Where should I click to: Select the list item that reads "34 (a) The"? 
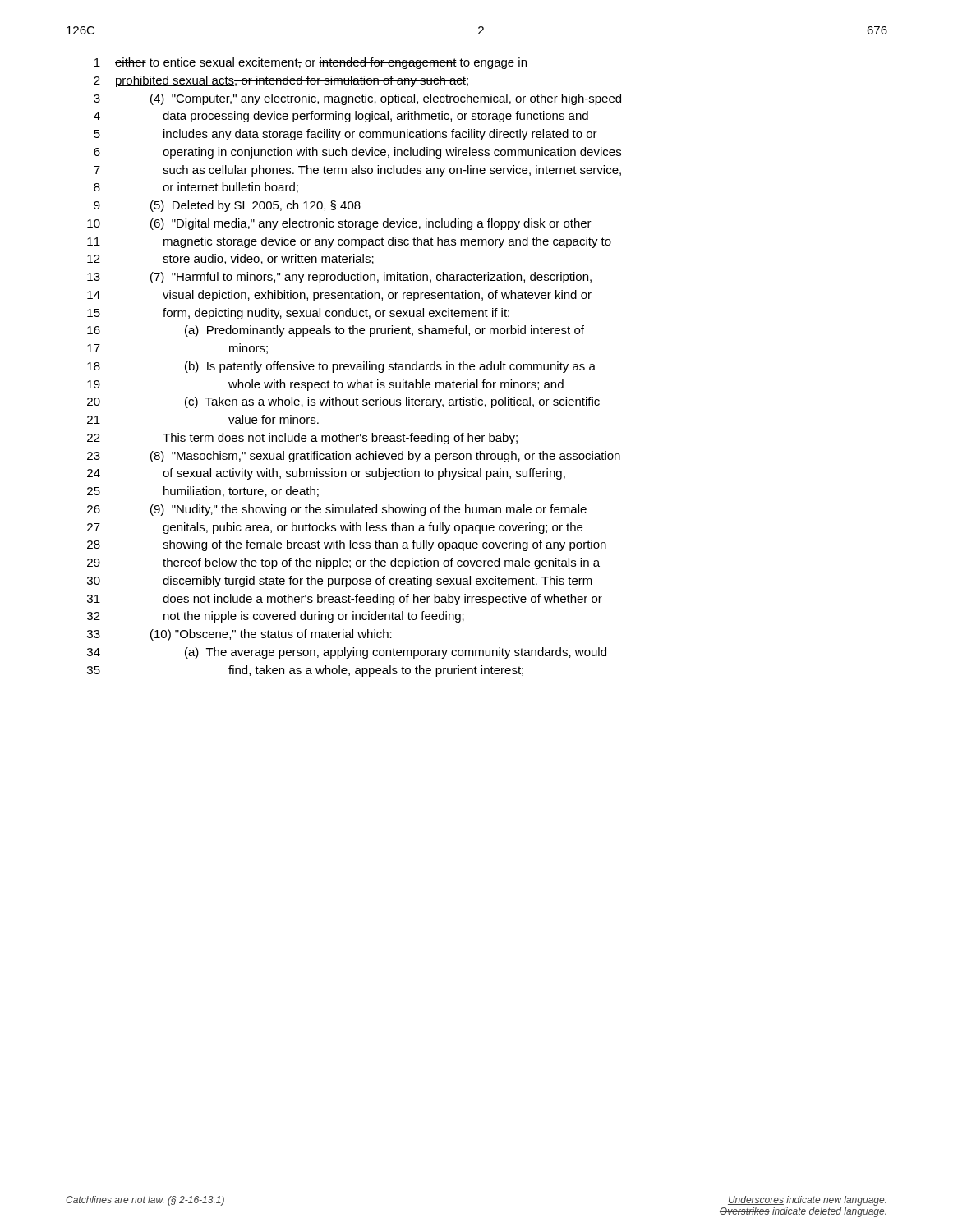coord(476,652)
